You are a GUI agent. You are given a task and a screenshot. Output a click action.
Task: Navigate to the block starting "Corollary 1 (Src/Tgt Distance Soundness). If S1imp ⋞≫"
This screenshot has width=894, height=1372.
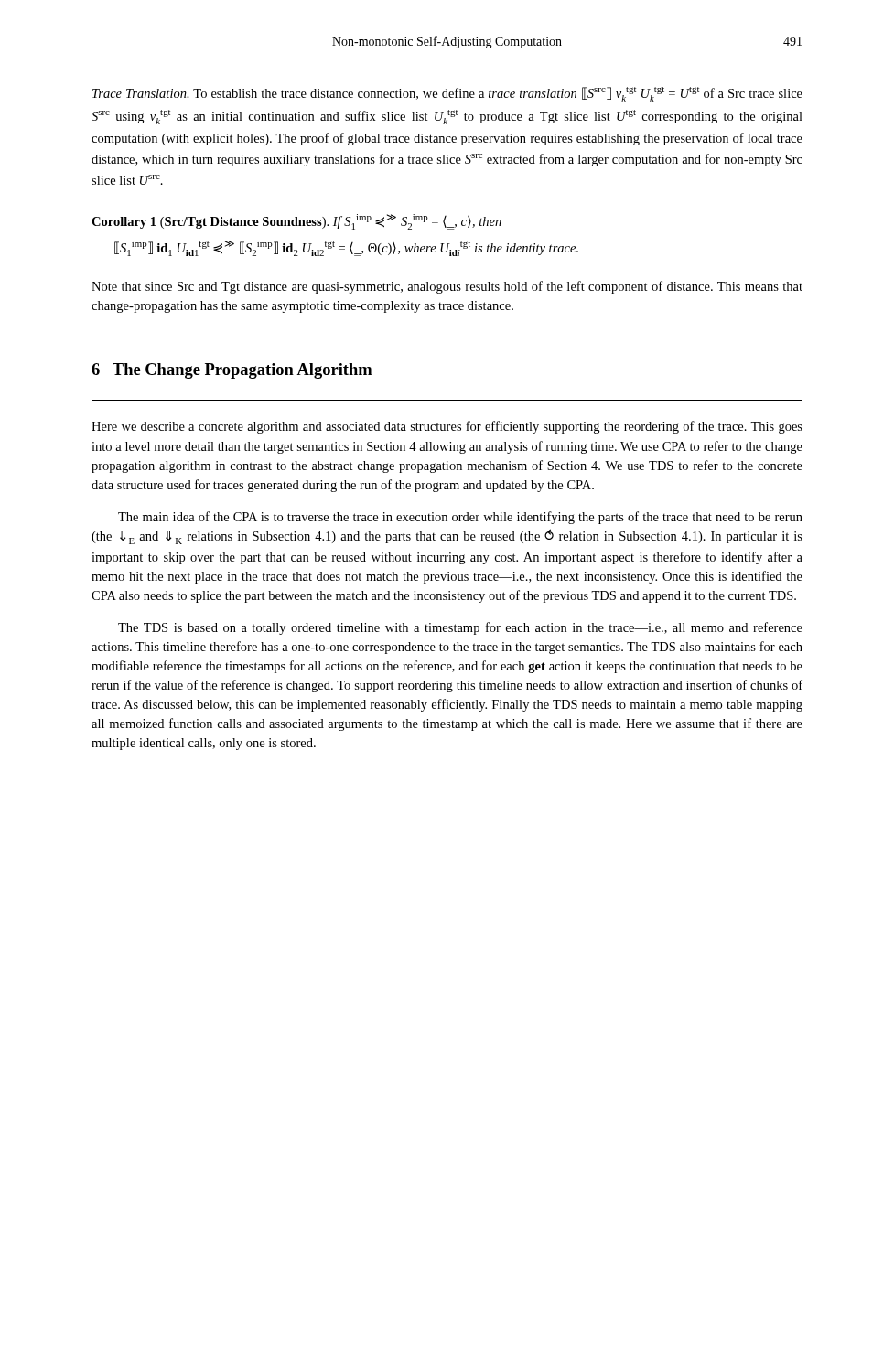[447, 235]
